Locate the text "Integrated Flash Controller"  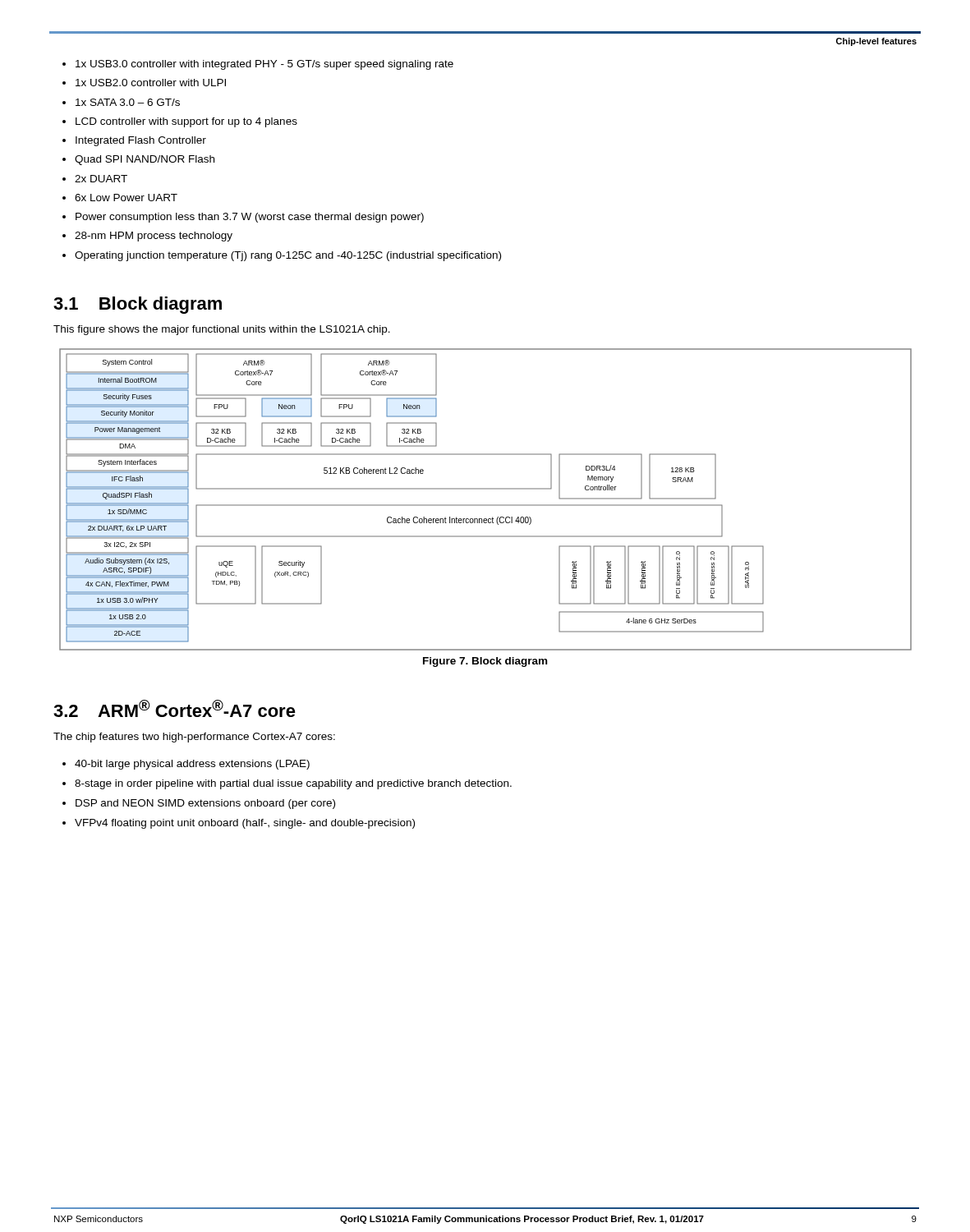point(140,140)
